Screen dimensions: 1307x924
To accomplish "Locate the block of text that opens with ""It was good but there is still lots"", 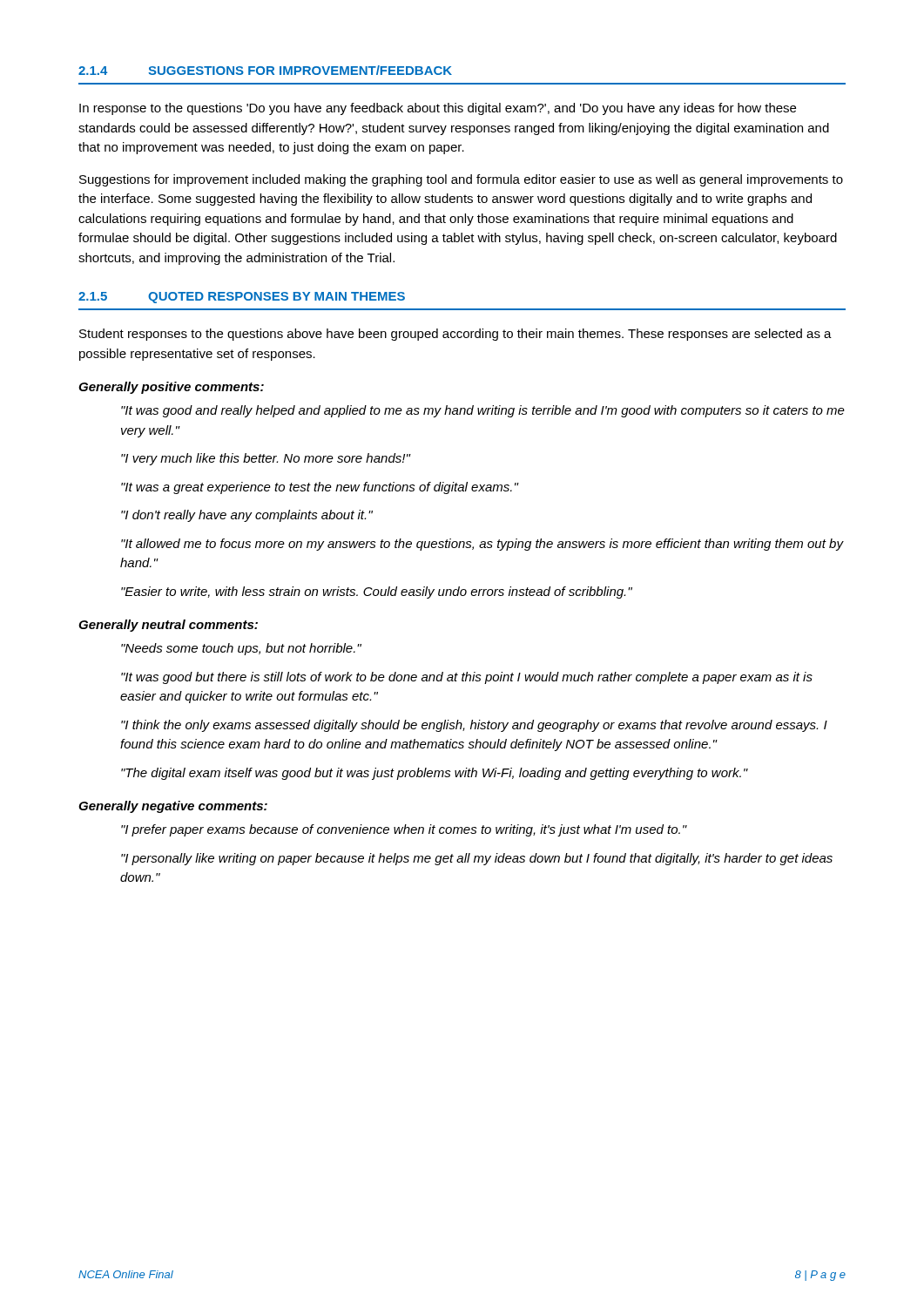I will click(466, 686).
